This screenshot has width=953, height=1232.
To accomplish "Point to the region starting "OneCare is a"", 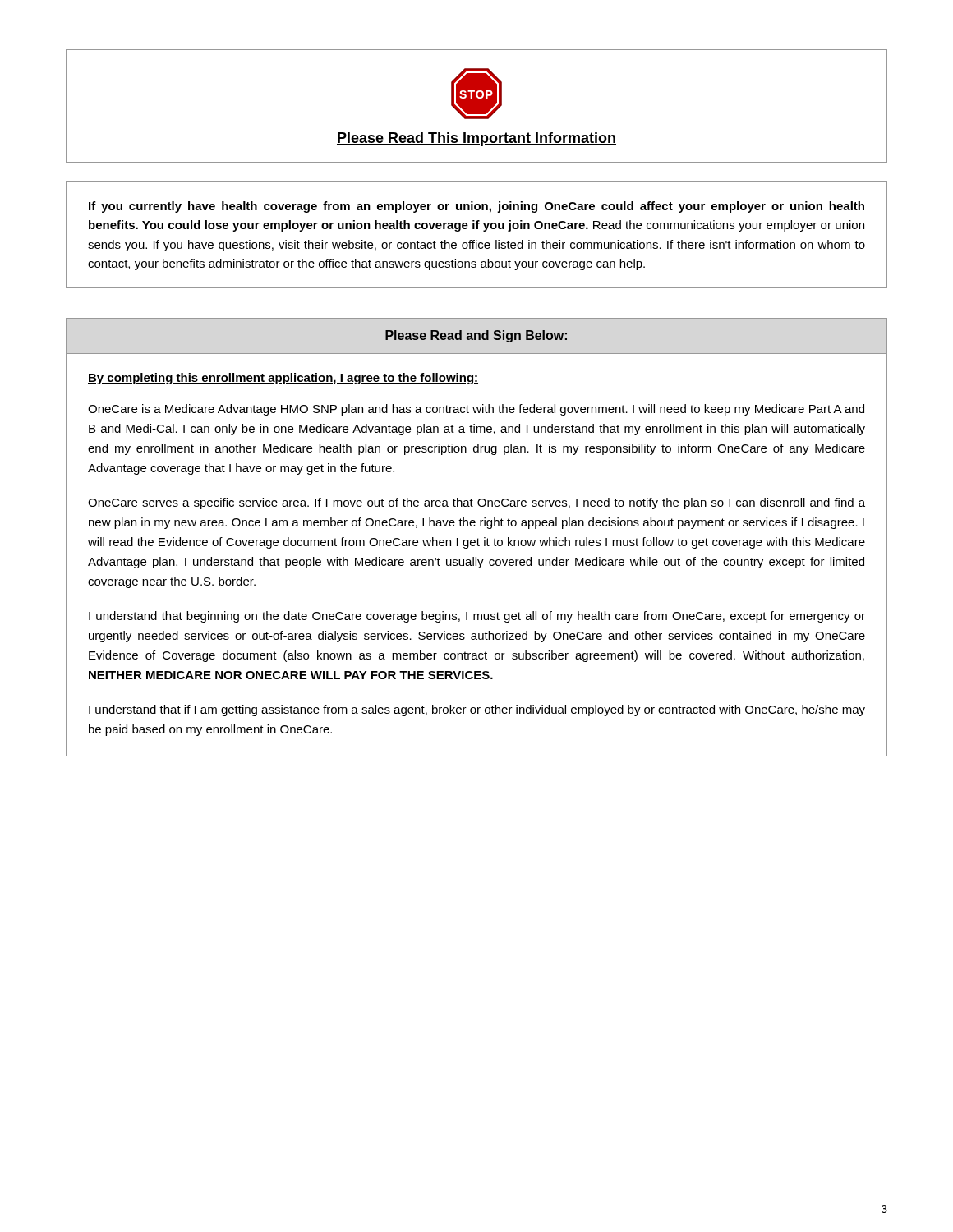I will tap(476, 438).
